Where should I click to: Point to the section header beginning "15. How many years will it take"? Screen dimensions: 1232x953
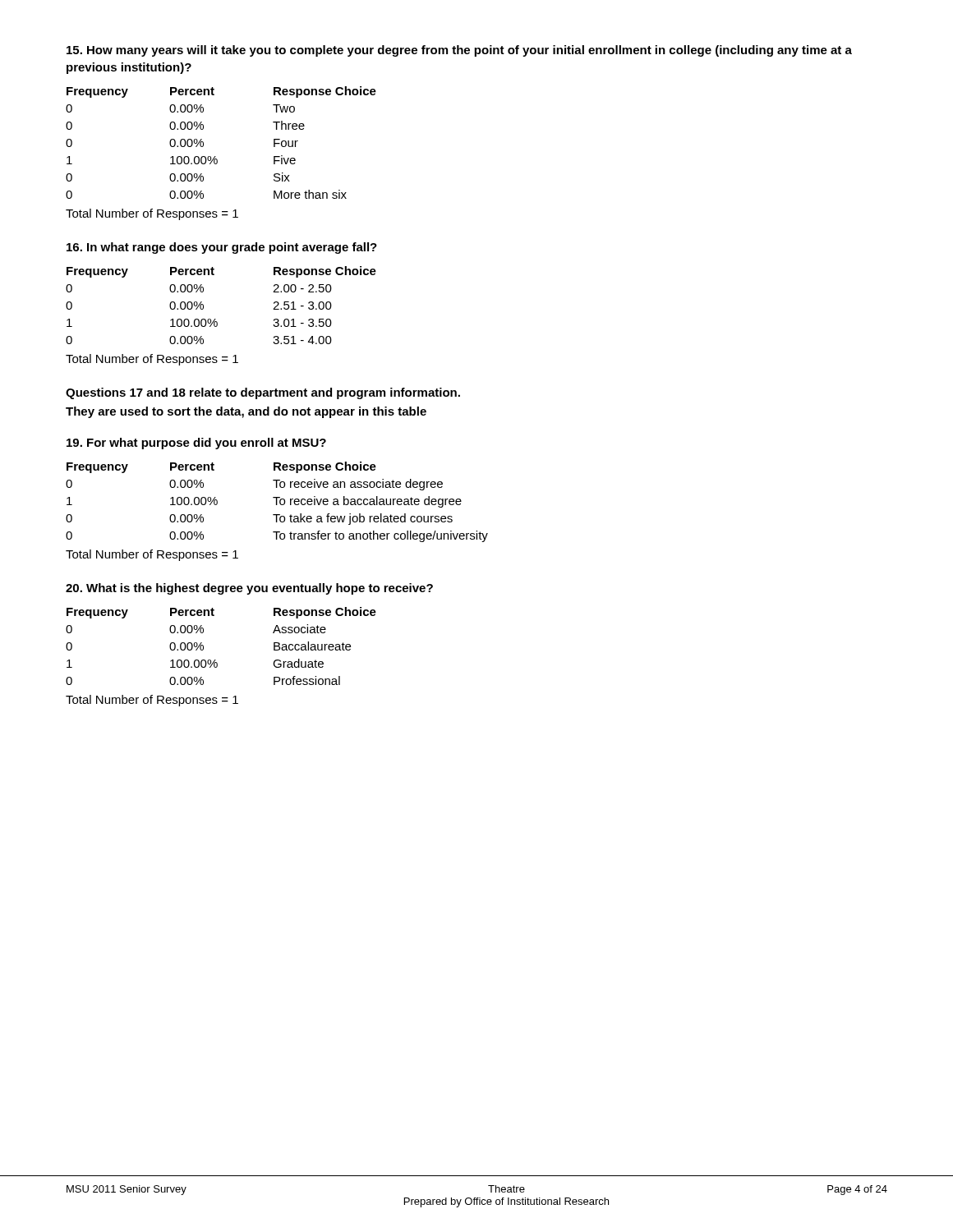[x=459, y=58]
